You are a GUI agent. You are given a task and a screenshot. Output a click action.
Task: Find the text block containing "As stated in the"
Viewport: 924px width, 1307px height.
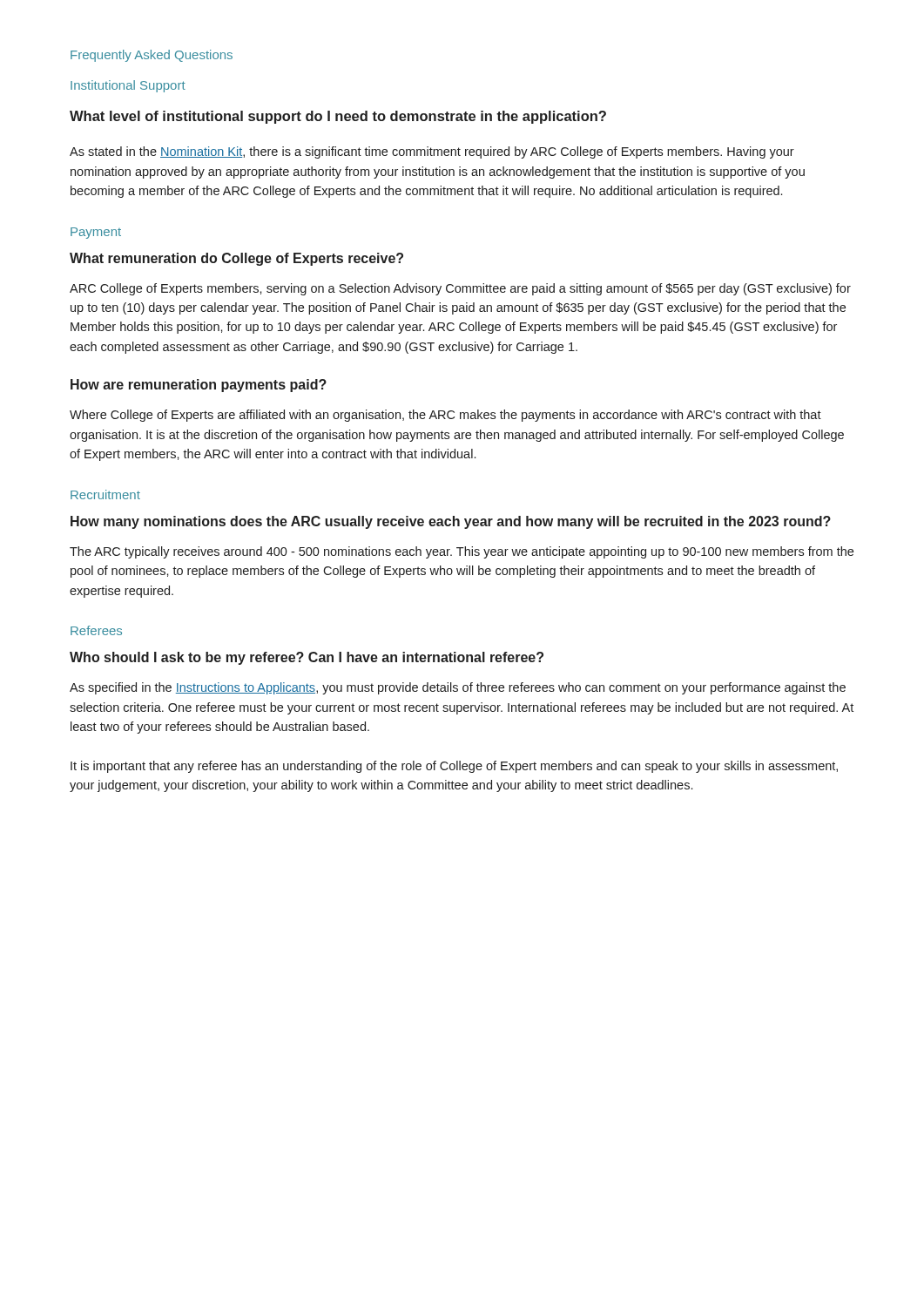coord(438,171)
